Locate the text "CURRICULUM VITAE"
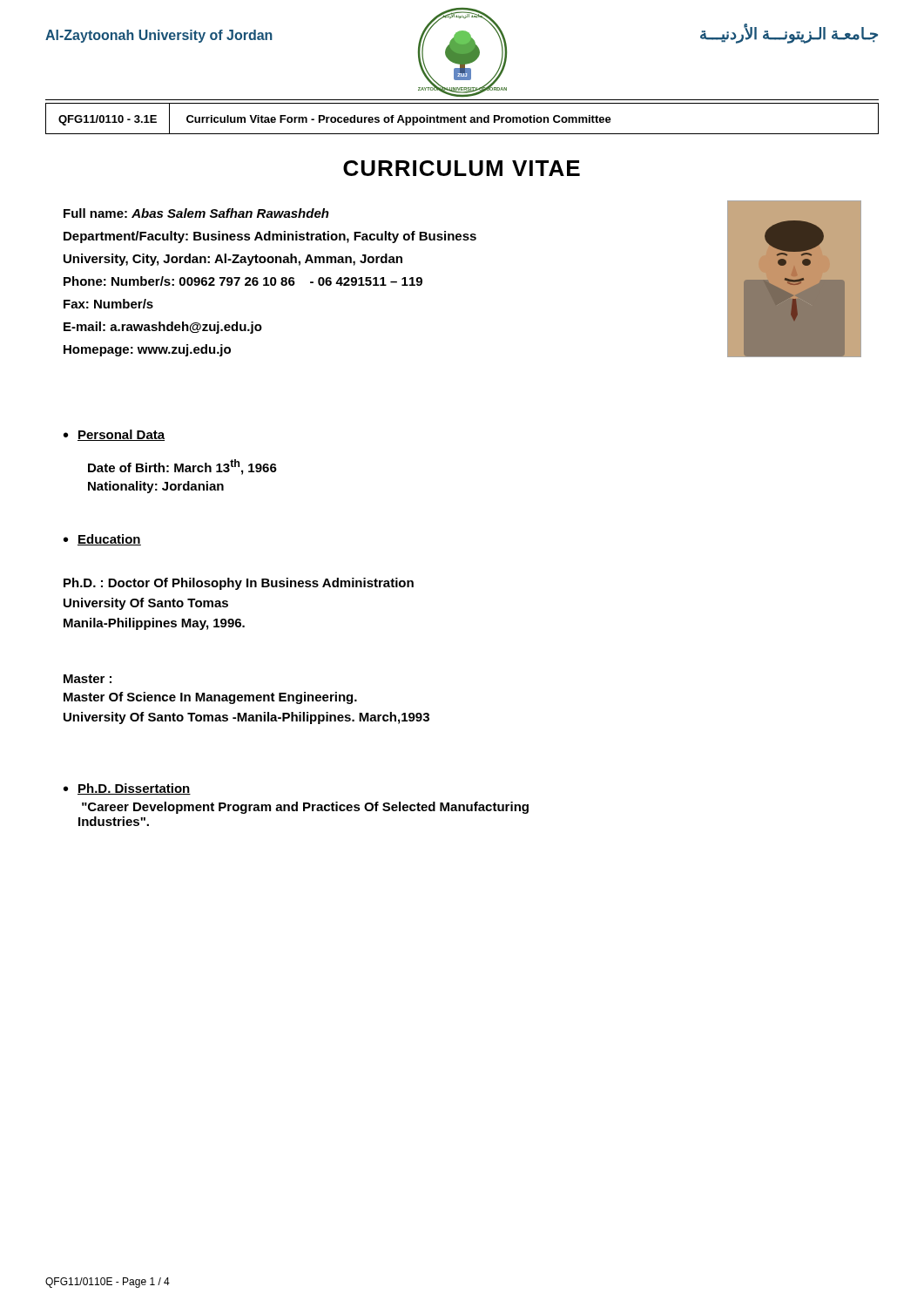The height and width of the screenshot is (1307, 924). point(462,168)
